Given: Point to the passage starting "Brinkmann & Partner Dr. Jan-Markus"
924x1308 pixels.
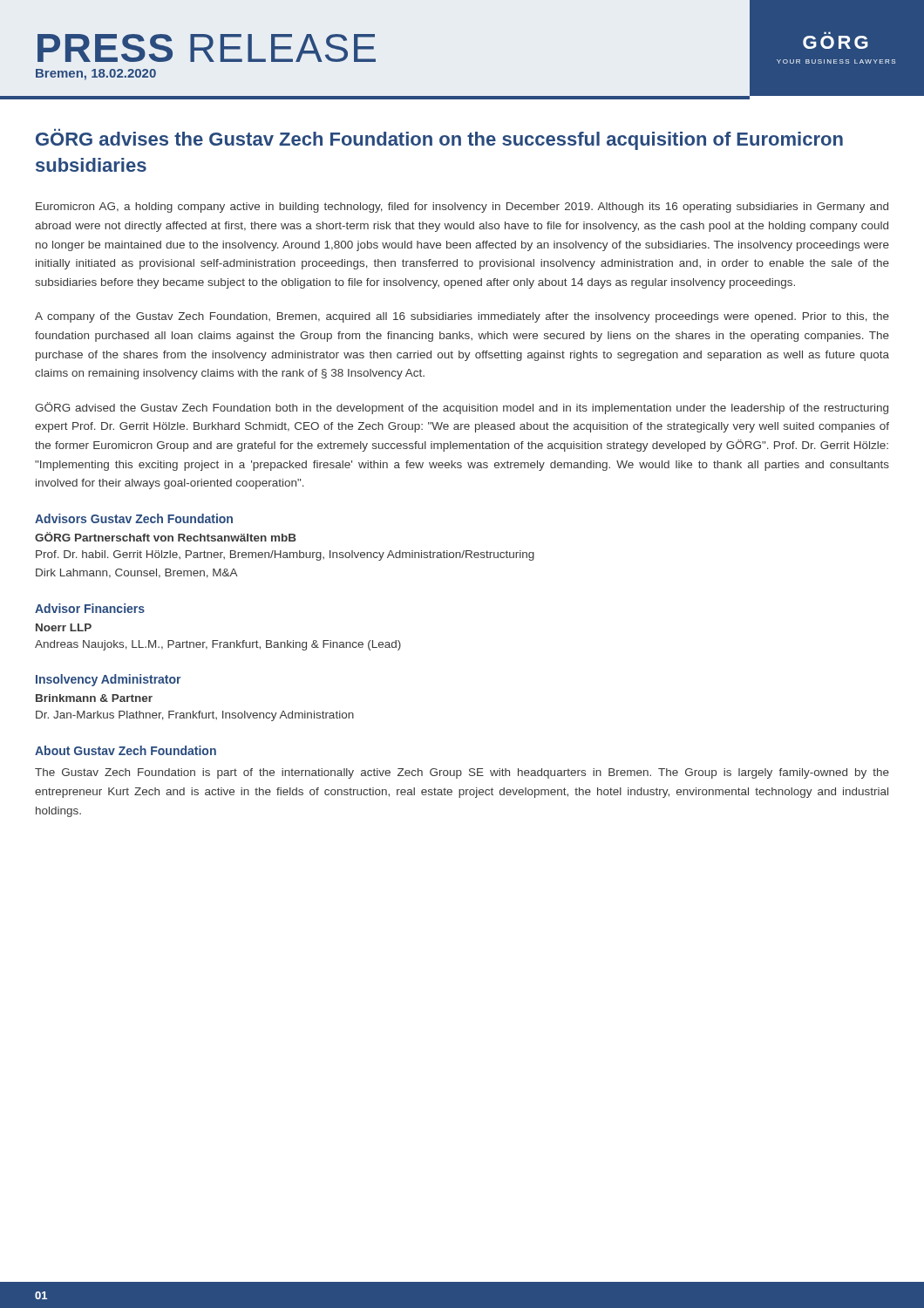Looking at the screenshot, I should (94, 698).
